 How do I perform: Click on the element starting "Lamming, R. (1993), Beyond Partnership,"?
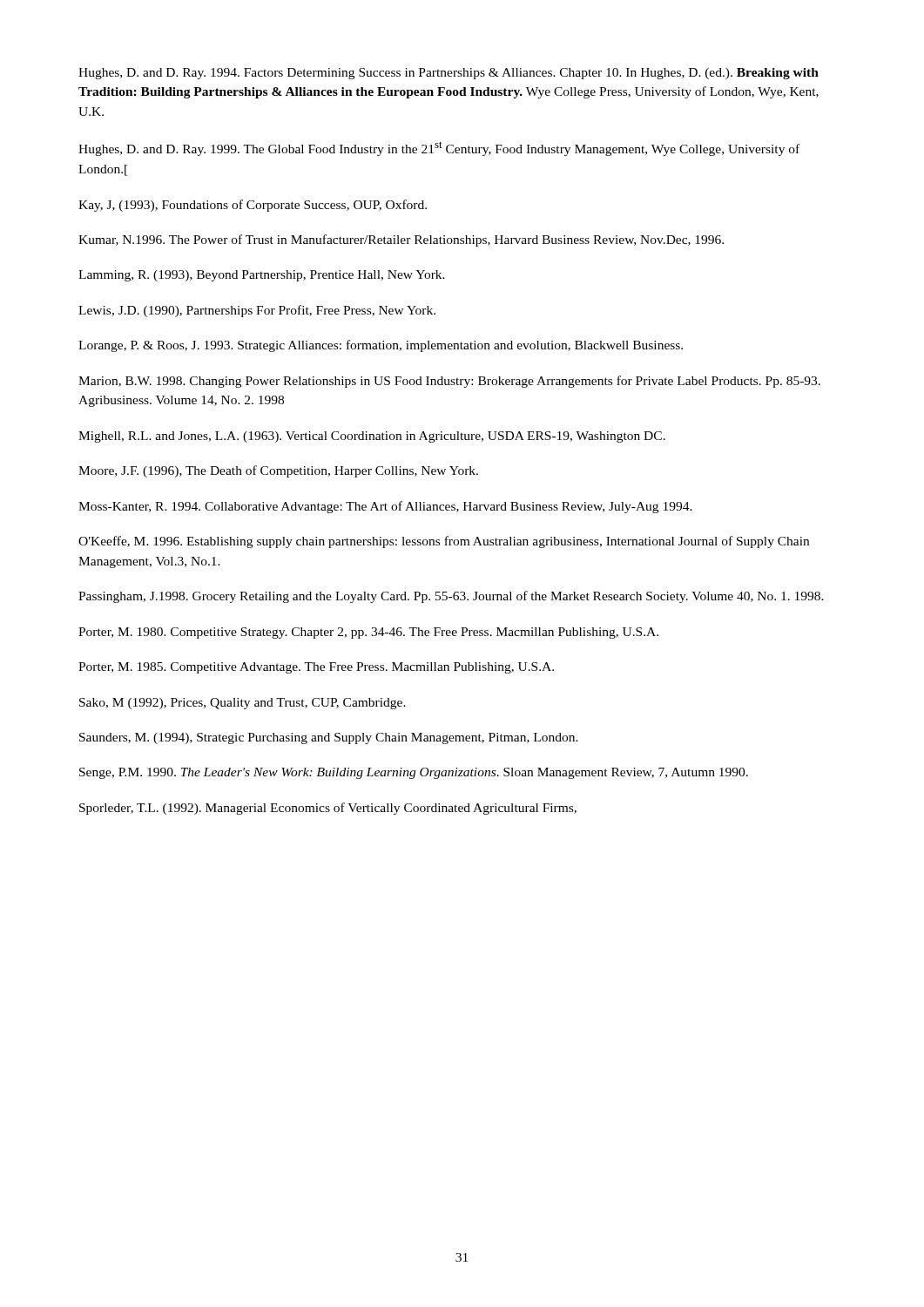pyautogui.click(x=262, y=274)
